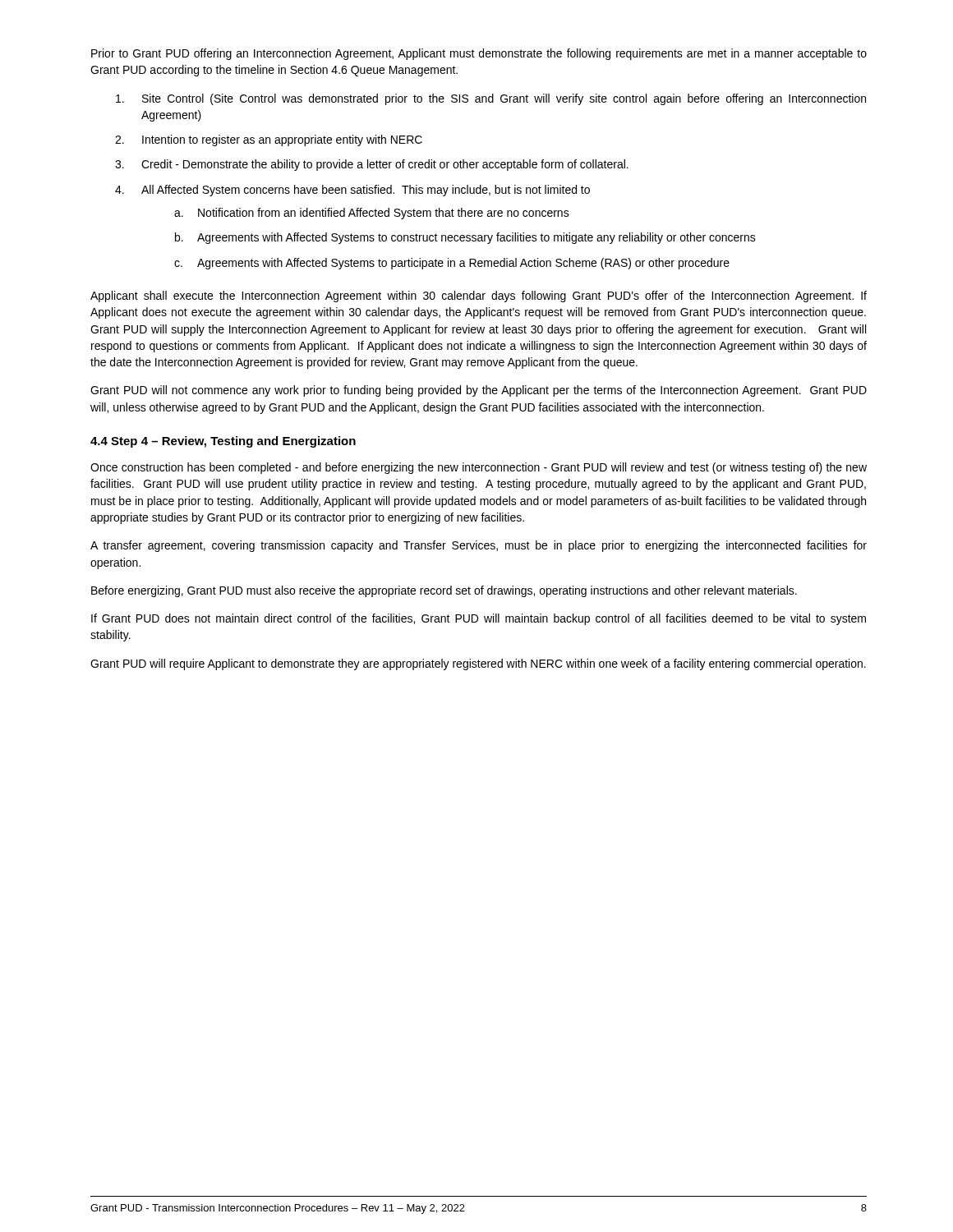The image size is (953, 1232).
Task: Locate the text block that says "Once construction has been completed -"
Action: pyautogui.click(x=479, y=492)
